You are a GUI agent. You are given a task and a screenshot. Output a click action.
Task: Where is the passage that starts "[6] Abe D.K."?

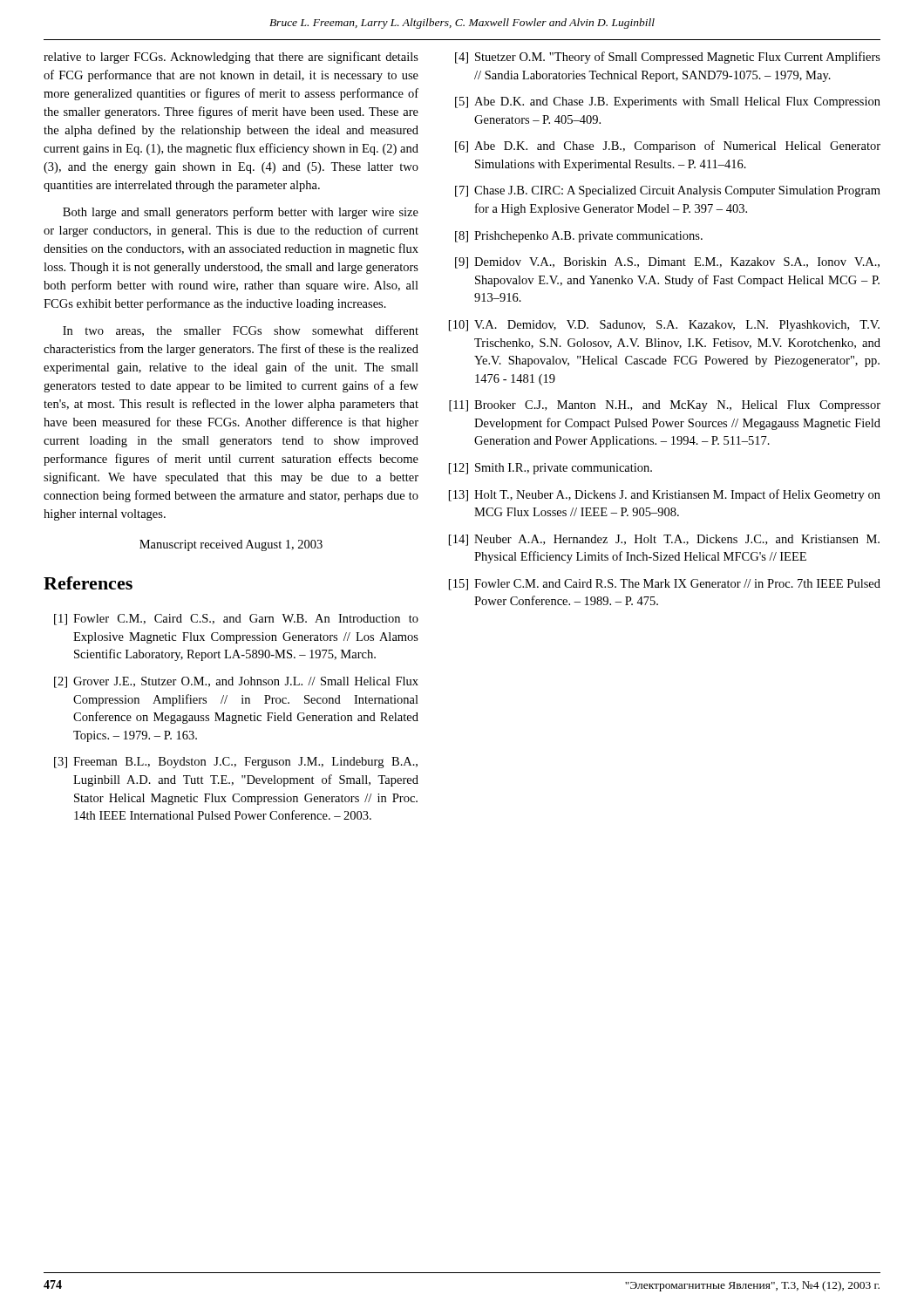[x=662, y=155]
